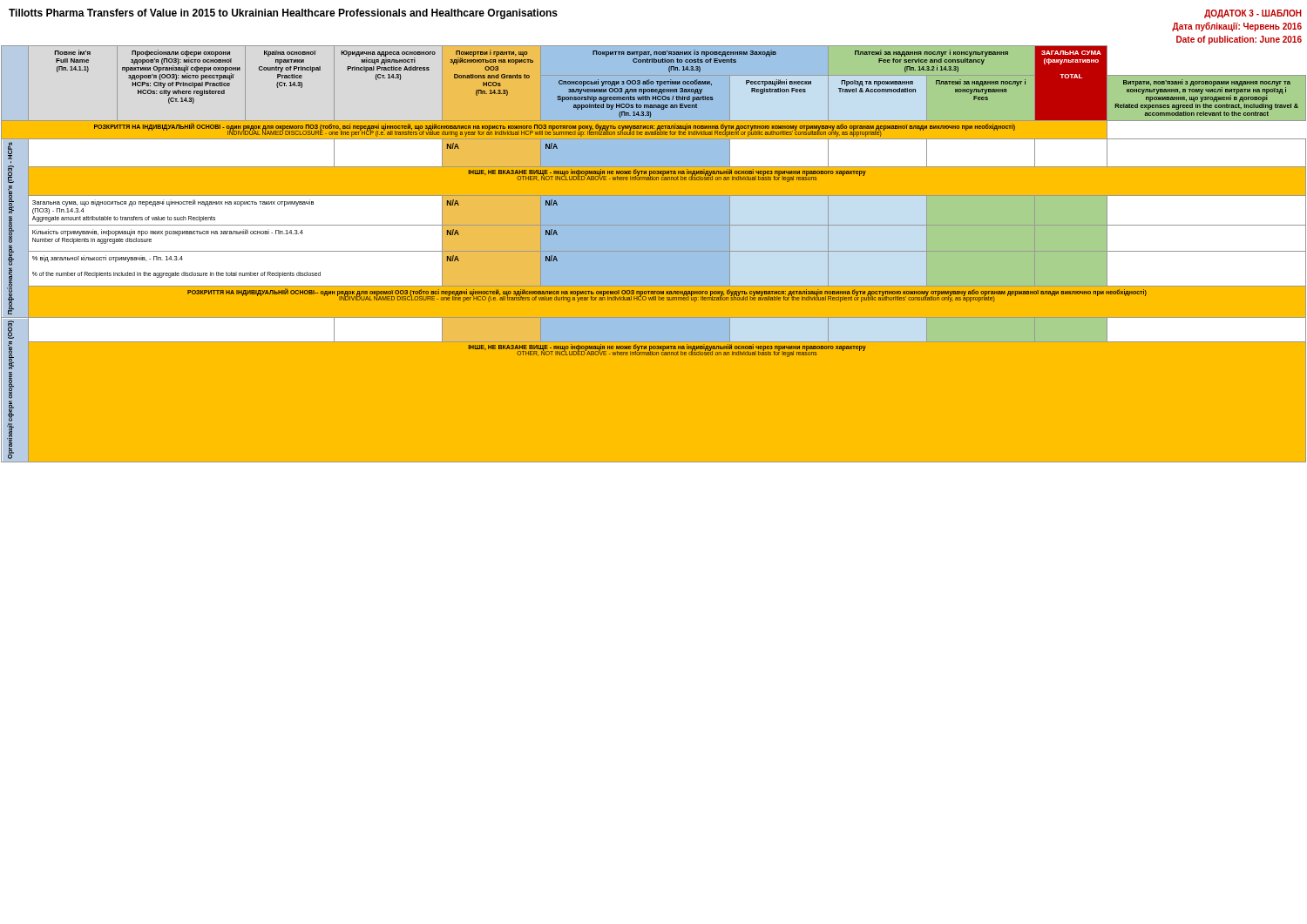
Task: Click a table
Action: coord(654,254)
